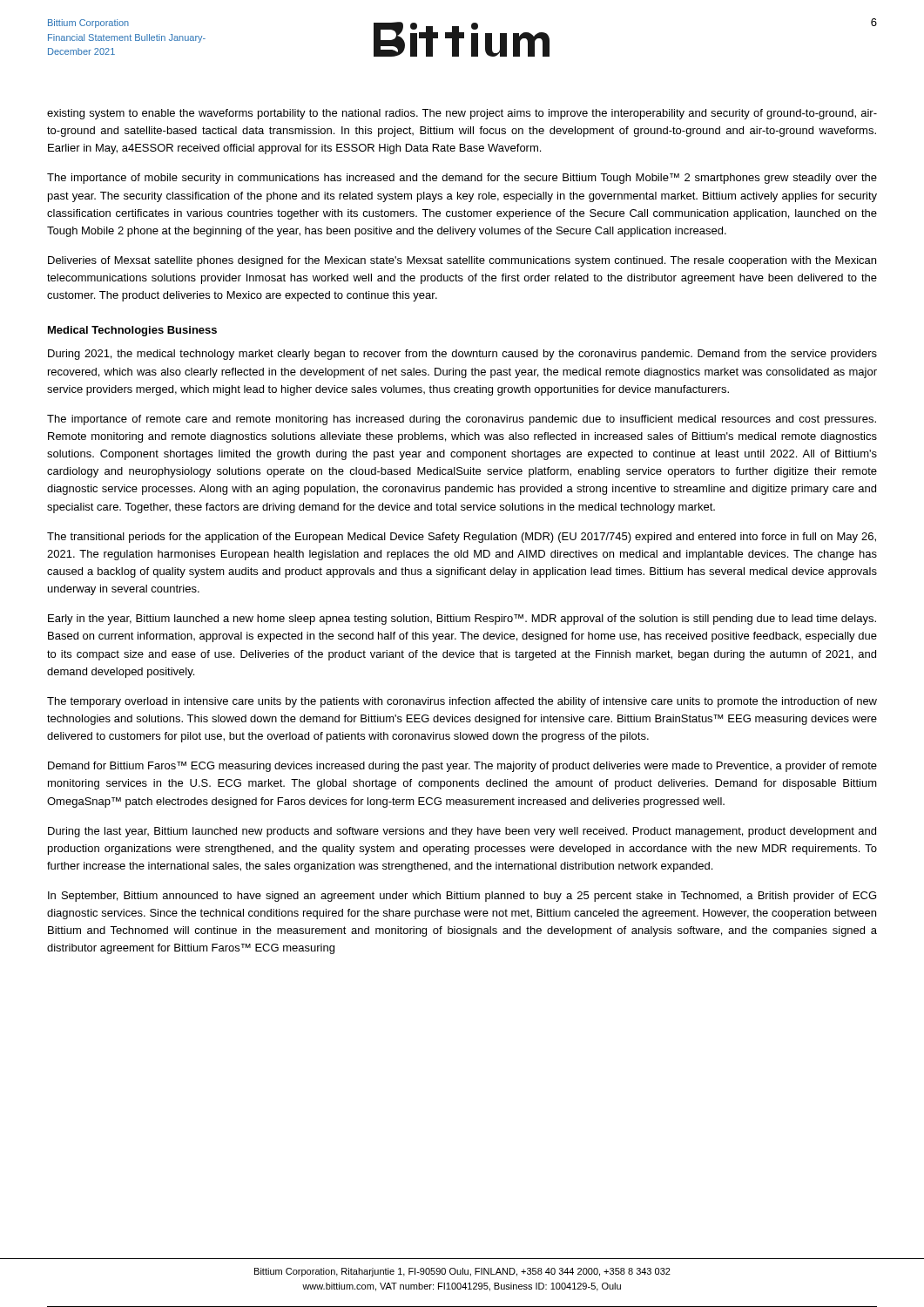Find the block on this page that starts "The importance of mobile"
Viewport: 924px width, 1307px height.
pyautogui.click(x=462, y=204)
